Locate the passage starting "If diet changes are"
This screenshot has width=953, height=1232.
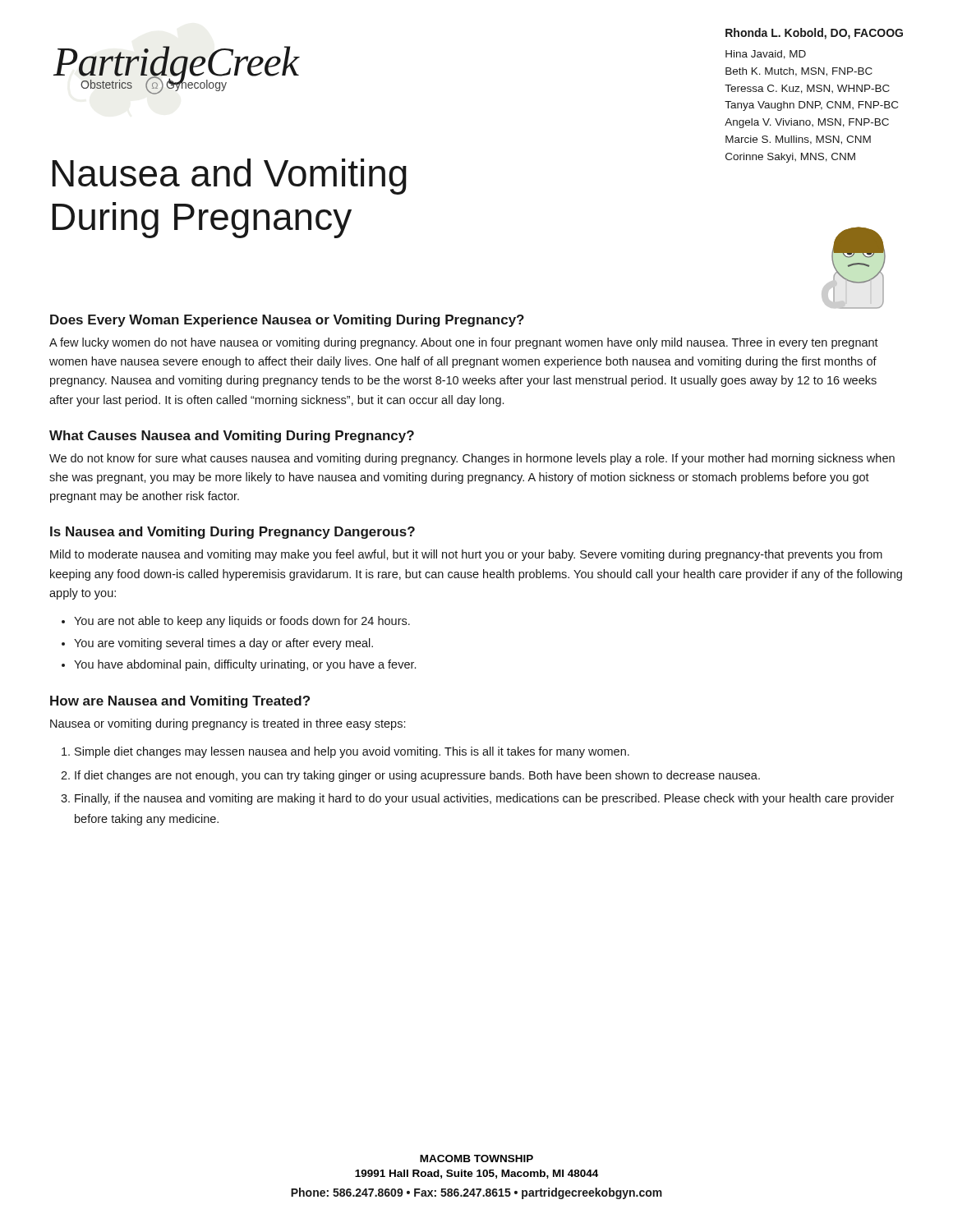[417, 775]
